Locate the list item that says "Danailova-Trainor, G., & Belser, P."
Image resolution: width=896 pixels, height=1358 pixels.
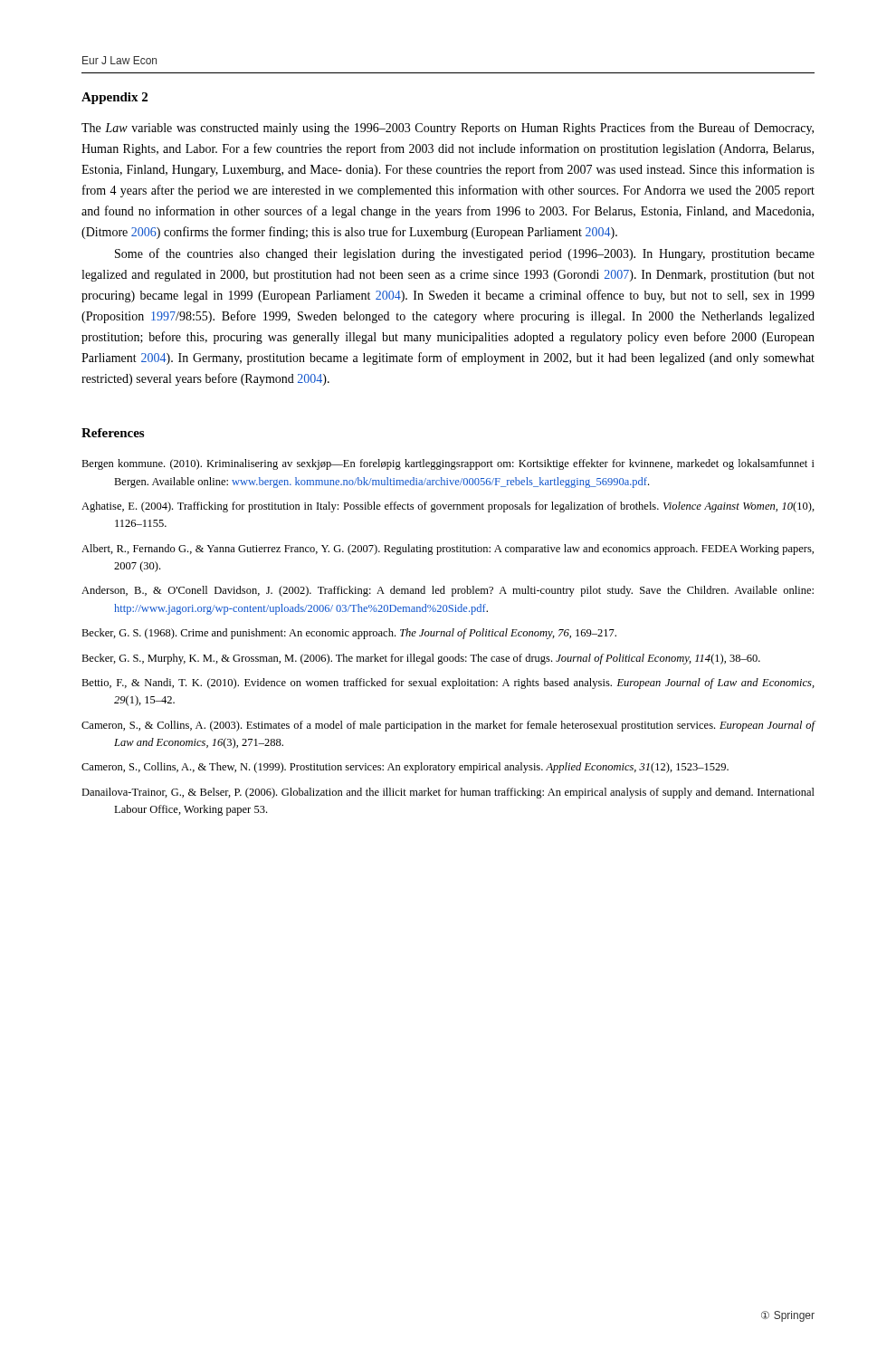[x=448, y=801]
